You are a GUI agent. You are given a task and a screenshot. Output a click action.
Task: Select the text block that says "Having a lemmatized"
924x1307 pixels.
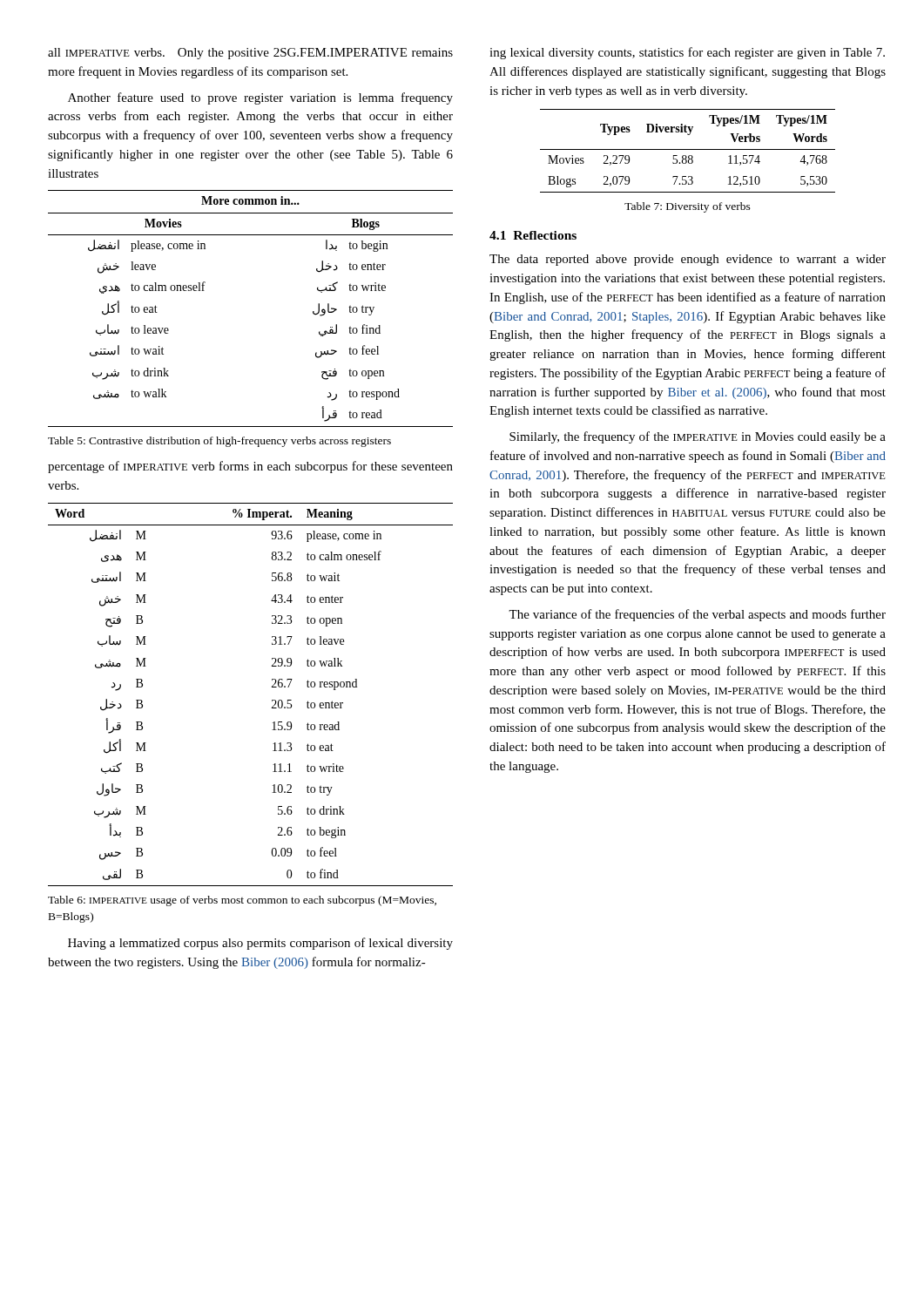coord(250,953)
